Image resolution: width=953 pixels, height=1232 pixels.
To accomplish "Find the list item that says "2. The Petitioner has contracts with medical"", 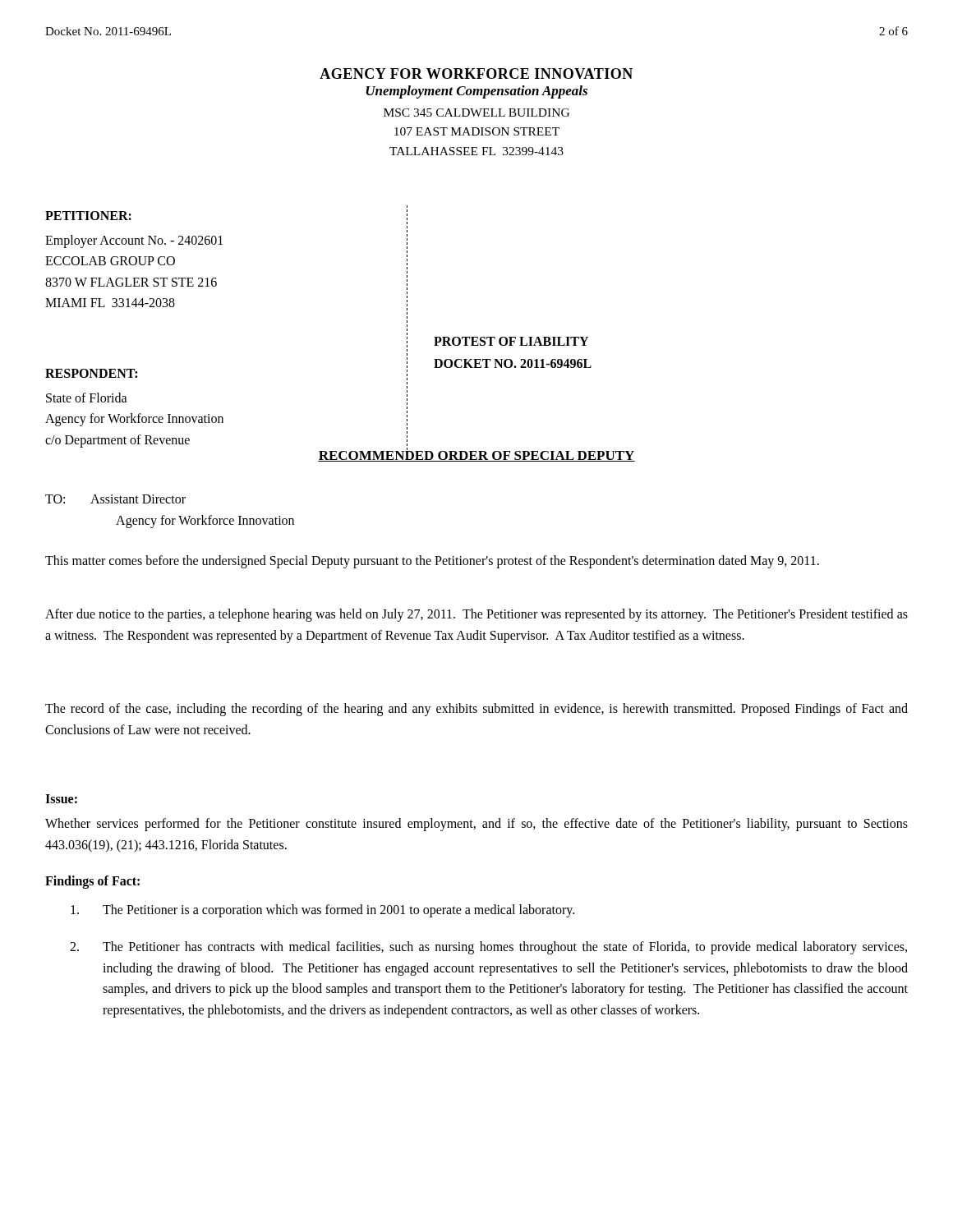I will pos(476,978).
